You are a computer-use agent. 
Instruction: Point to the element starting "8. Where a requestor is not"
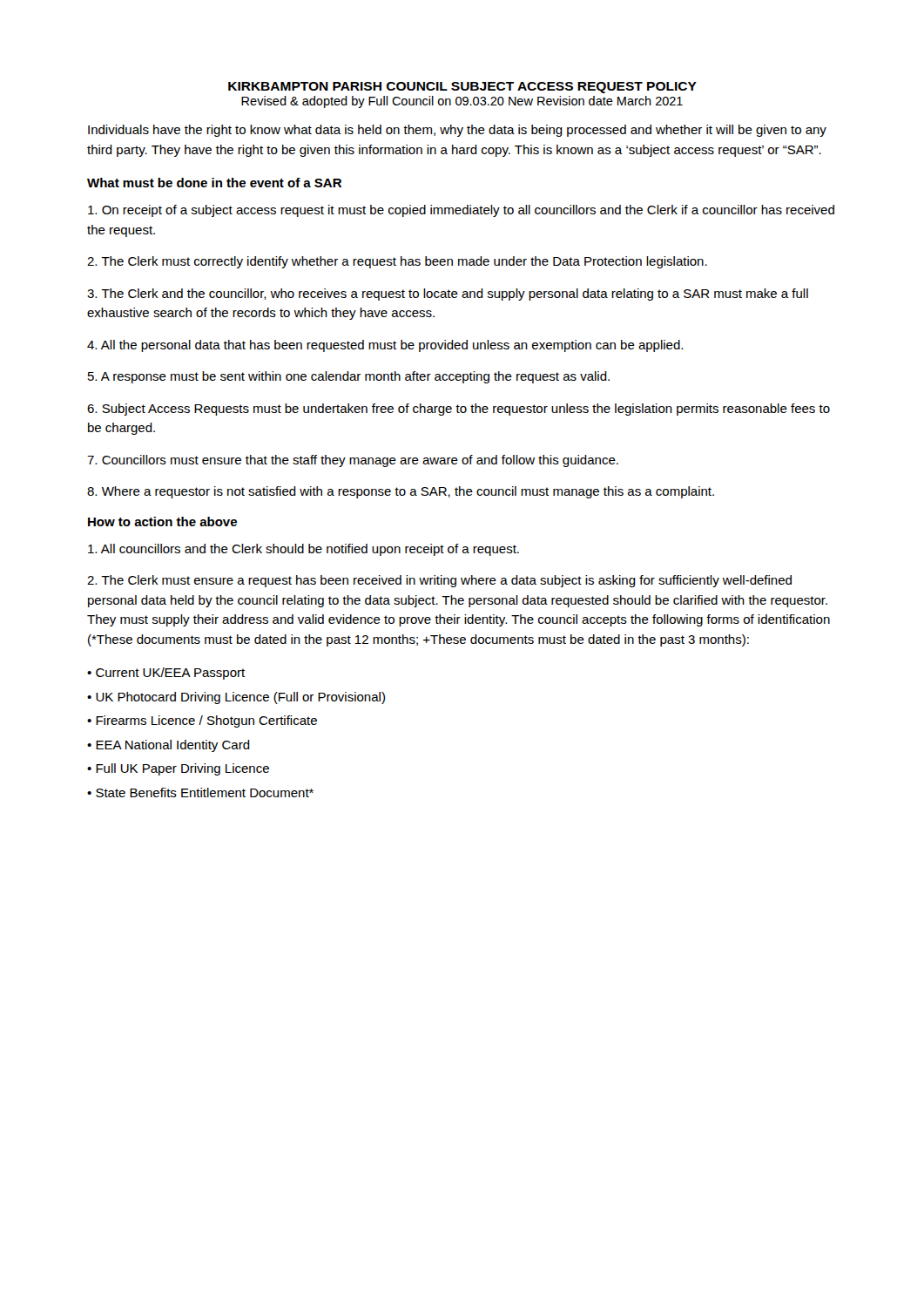[401, 491]
